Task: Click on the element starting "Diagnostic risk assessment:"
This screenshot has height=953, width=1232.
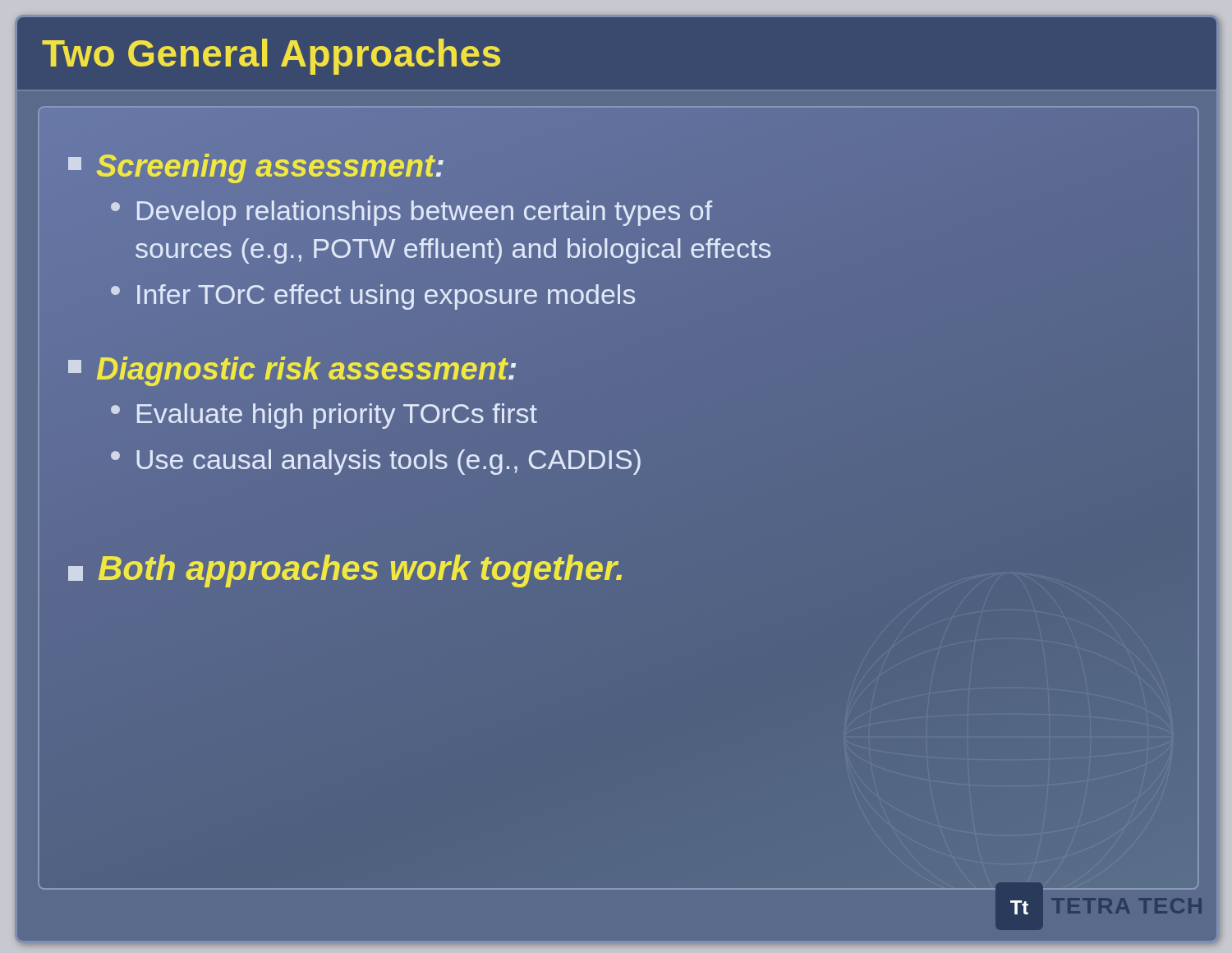Action: pos(293,369)
